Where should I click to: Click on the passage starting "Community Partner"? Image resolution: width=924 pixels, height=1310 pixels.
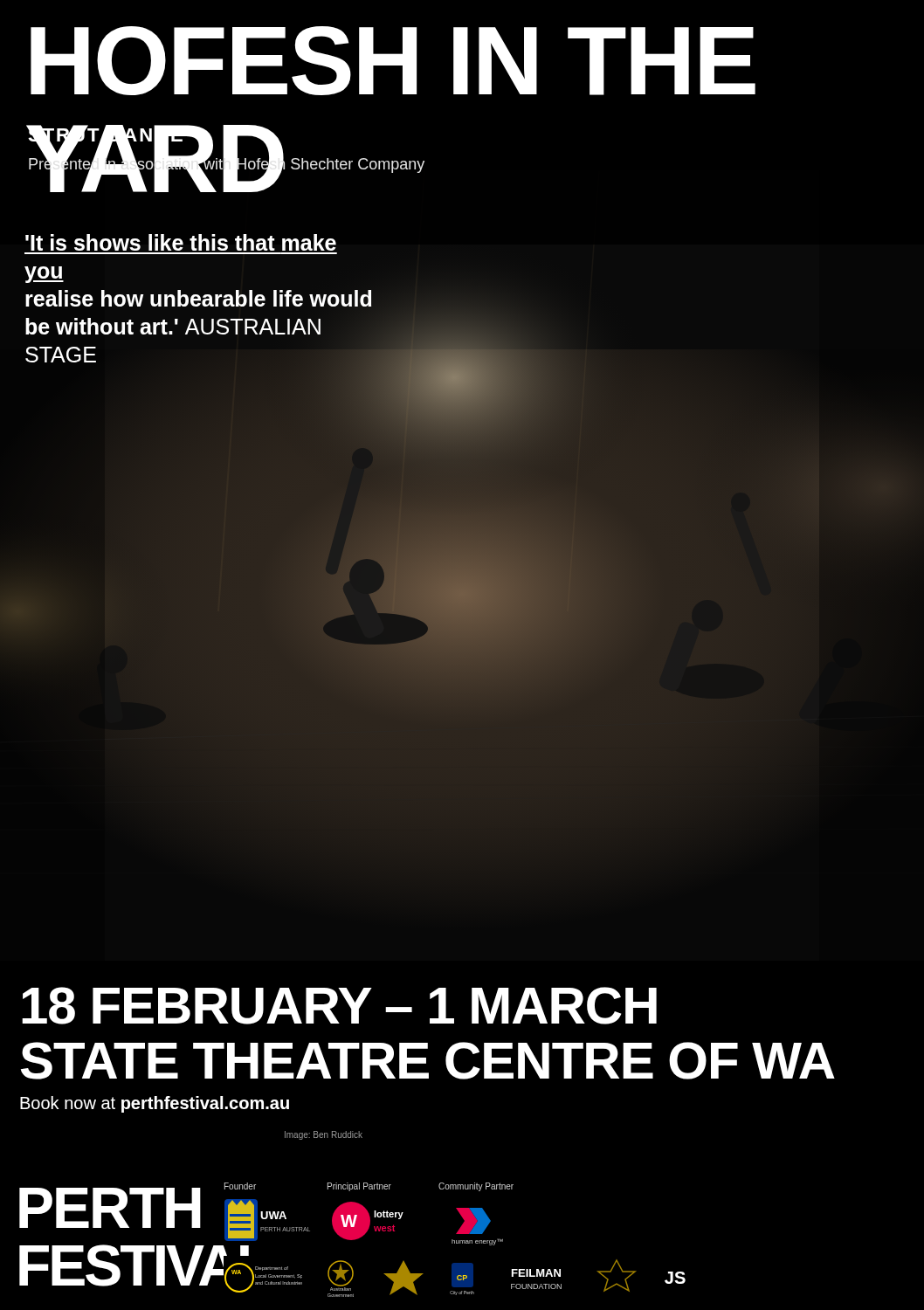[476, 1186]
